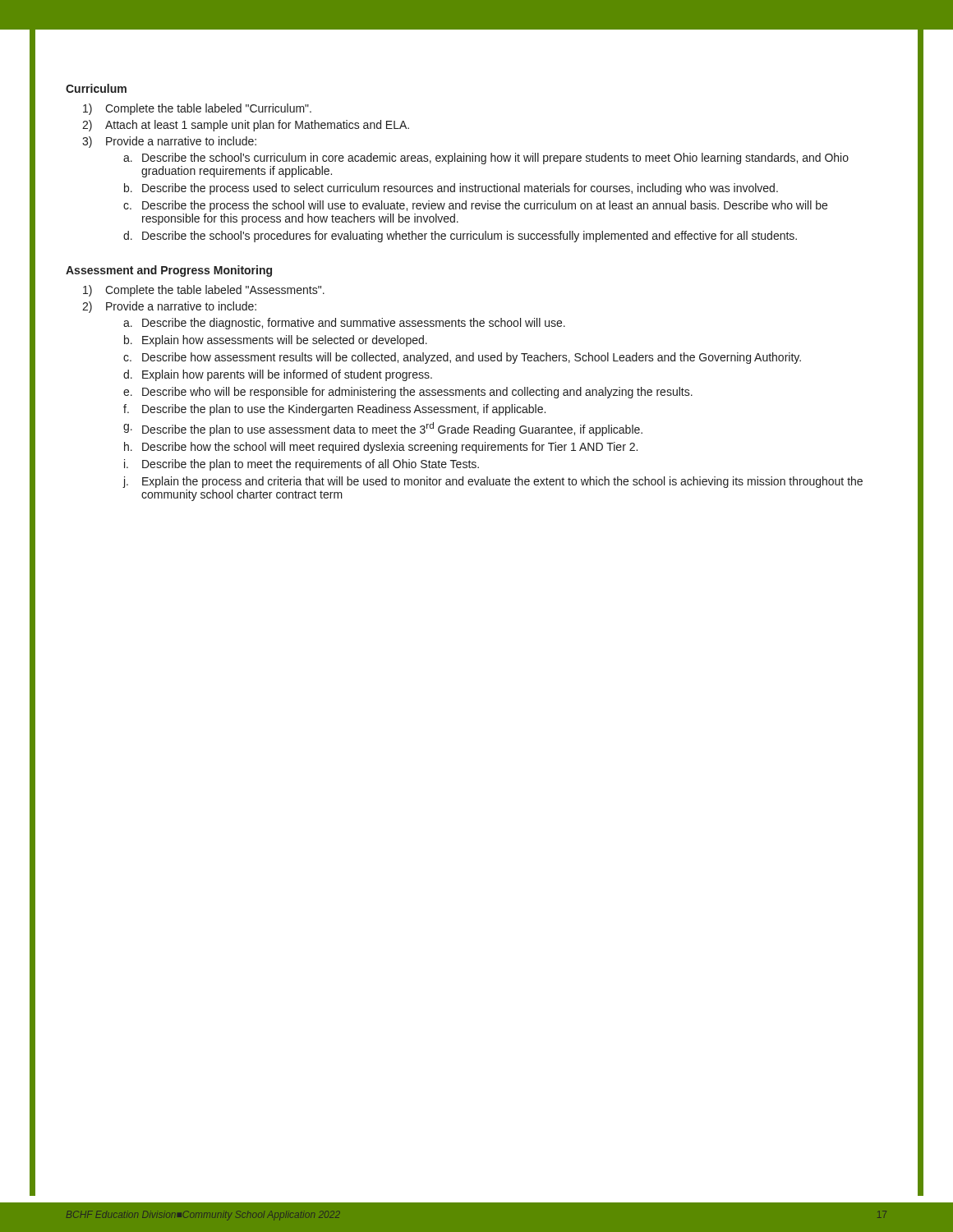
Task: Select the list item with the text "b. Explain how assessments will be selected or"
Action: tap(275, 340)
